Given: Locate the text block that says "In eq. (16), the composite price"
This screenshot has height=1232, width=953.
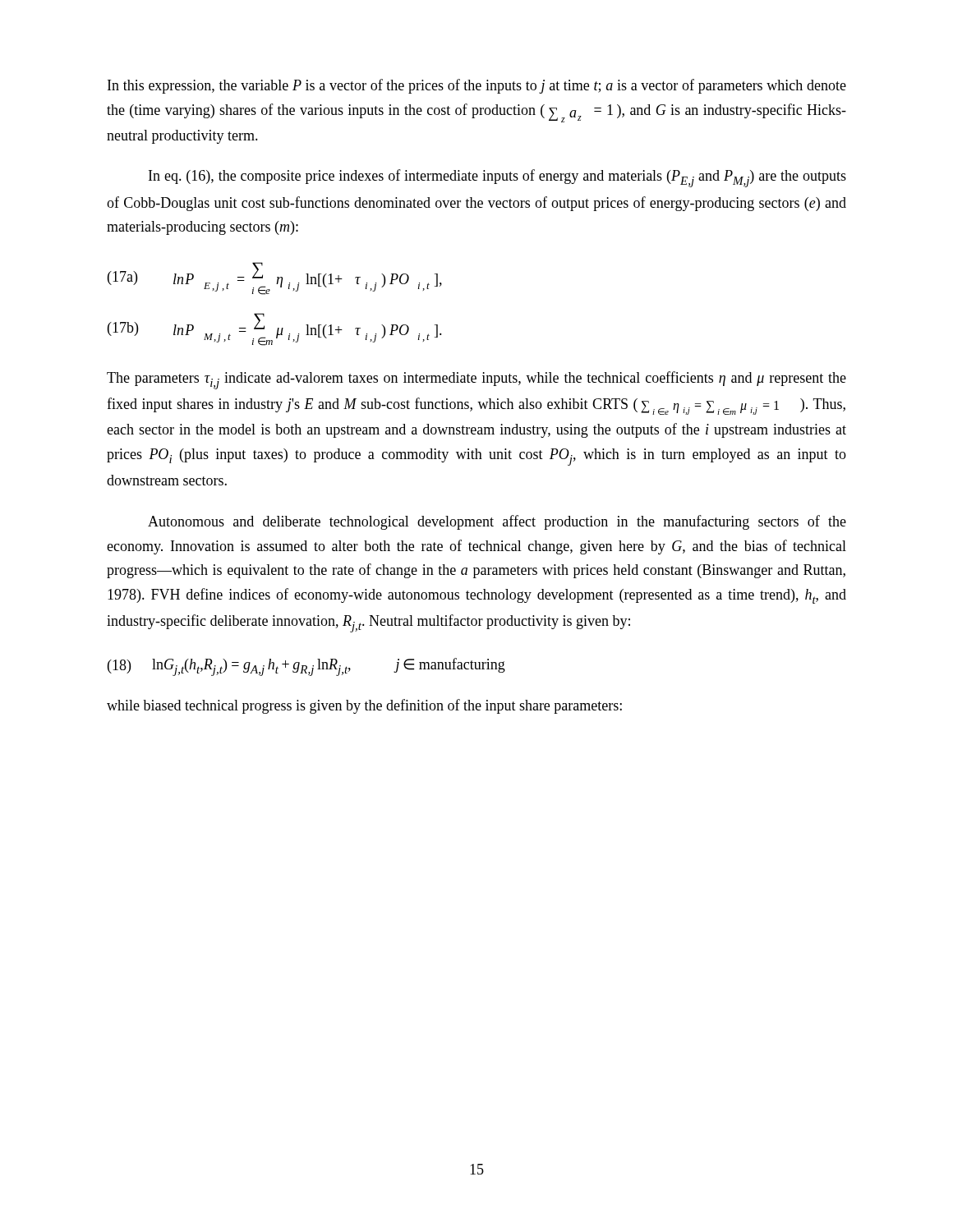Looking at the screenshot, I should point(476,201).
